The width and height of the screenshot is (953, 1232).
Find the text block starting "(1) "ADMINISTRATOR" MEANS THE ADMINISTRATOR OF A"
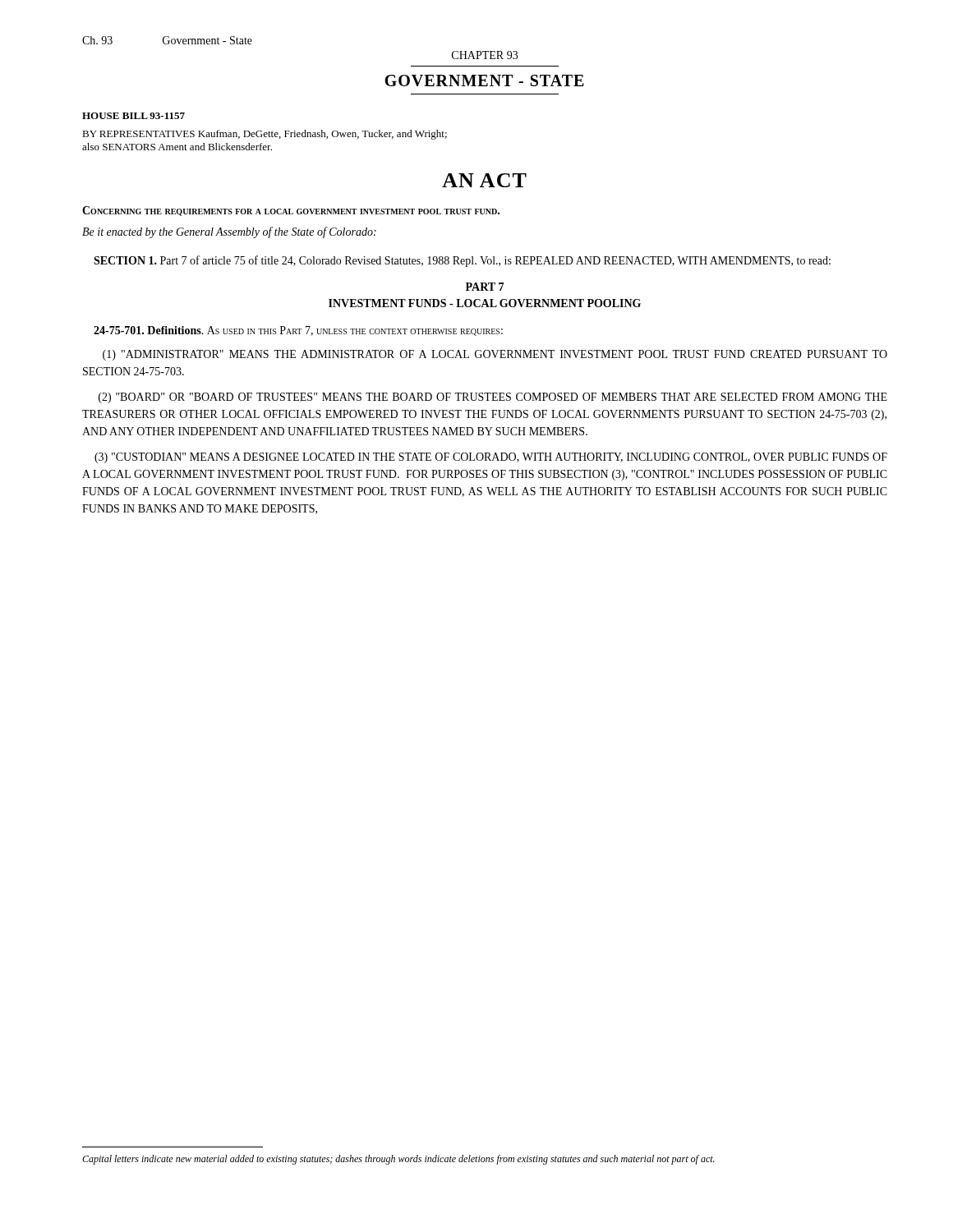(485, 363)
